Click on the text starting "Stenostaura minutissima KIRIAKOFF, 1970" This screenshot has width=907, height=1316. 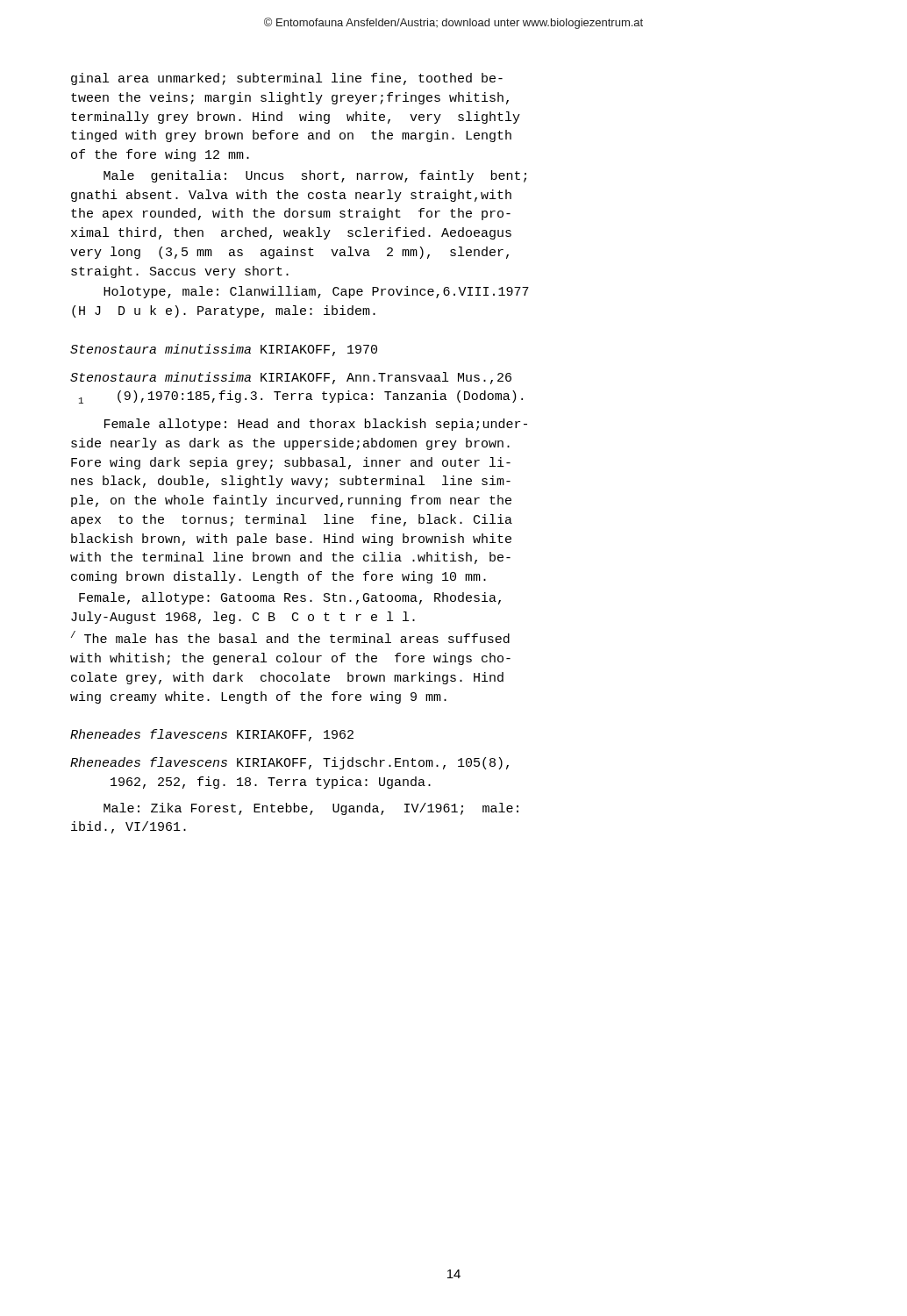224,351
